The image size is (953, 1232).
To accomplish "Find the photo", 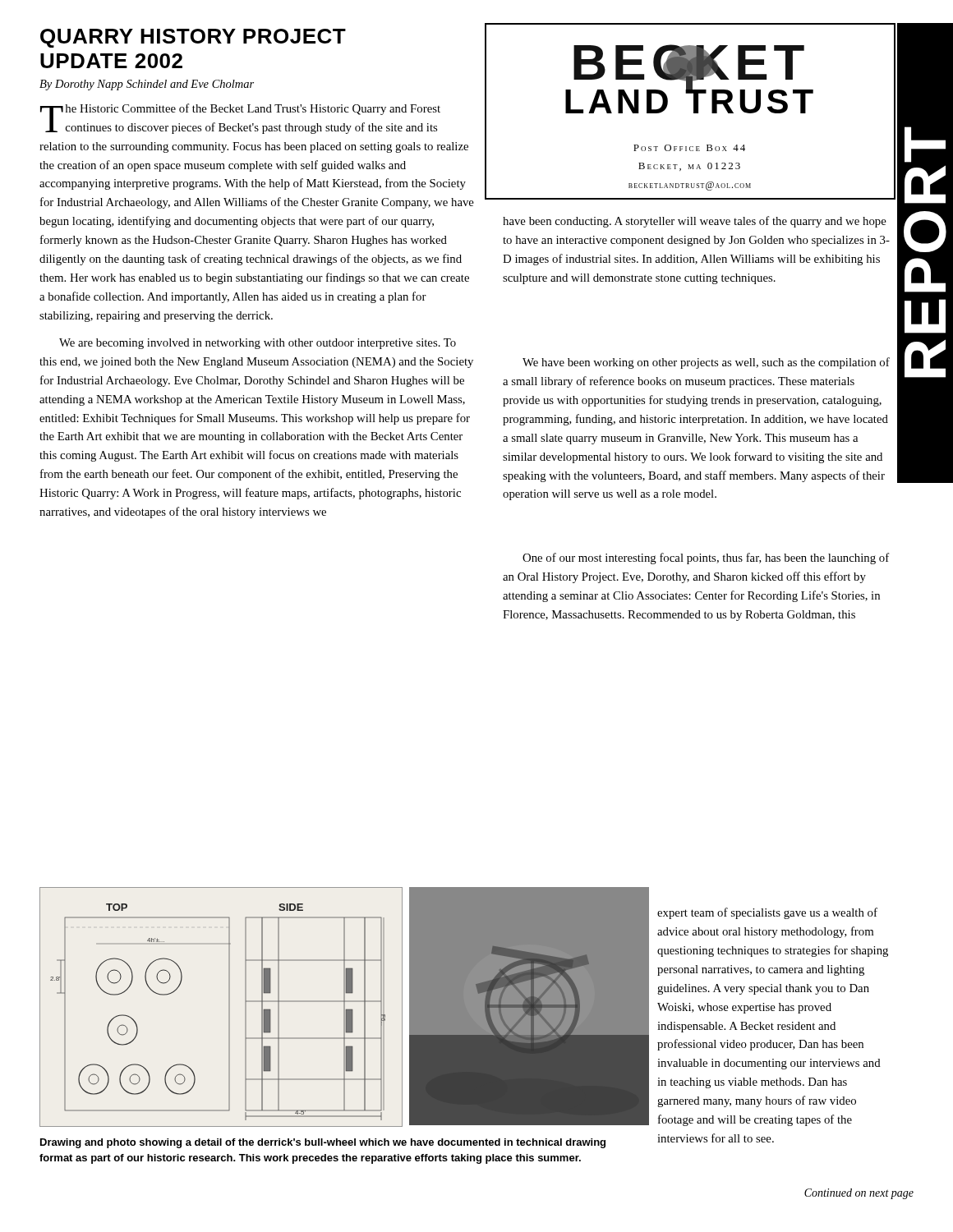I will (x=529, y=1006).
